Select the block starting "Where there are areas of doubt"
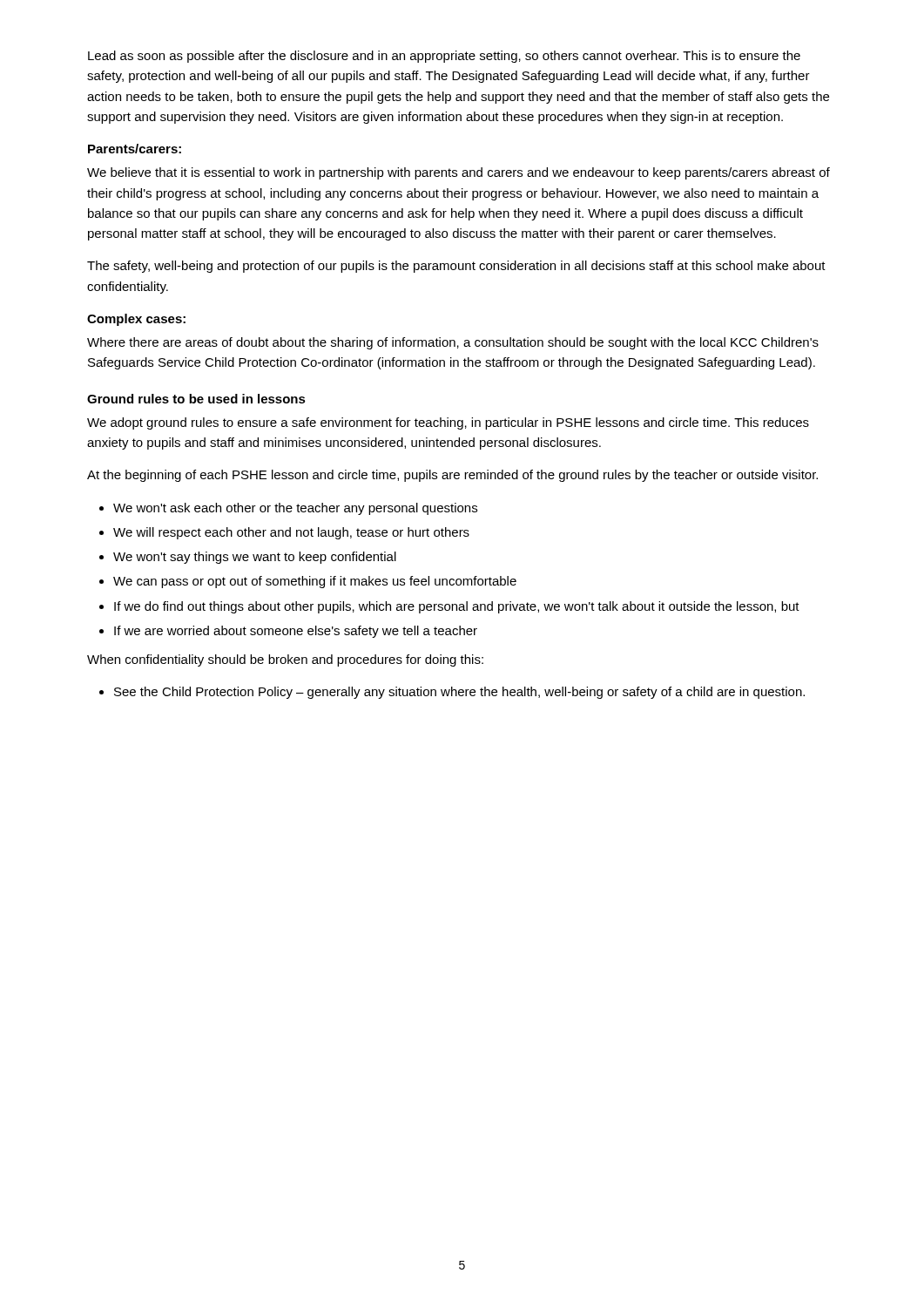This screenshot has width=924, height=1307. (x=462, y=352)
